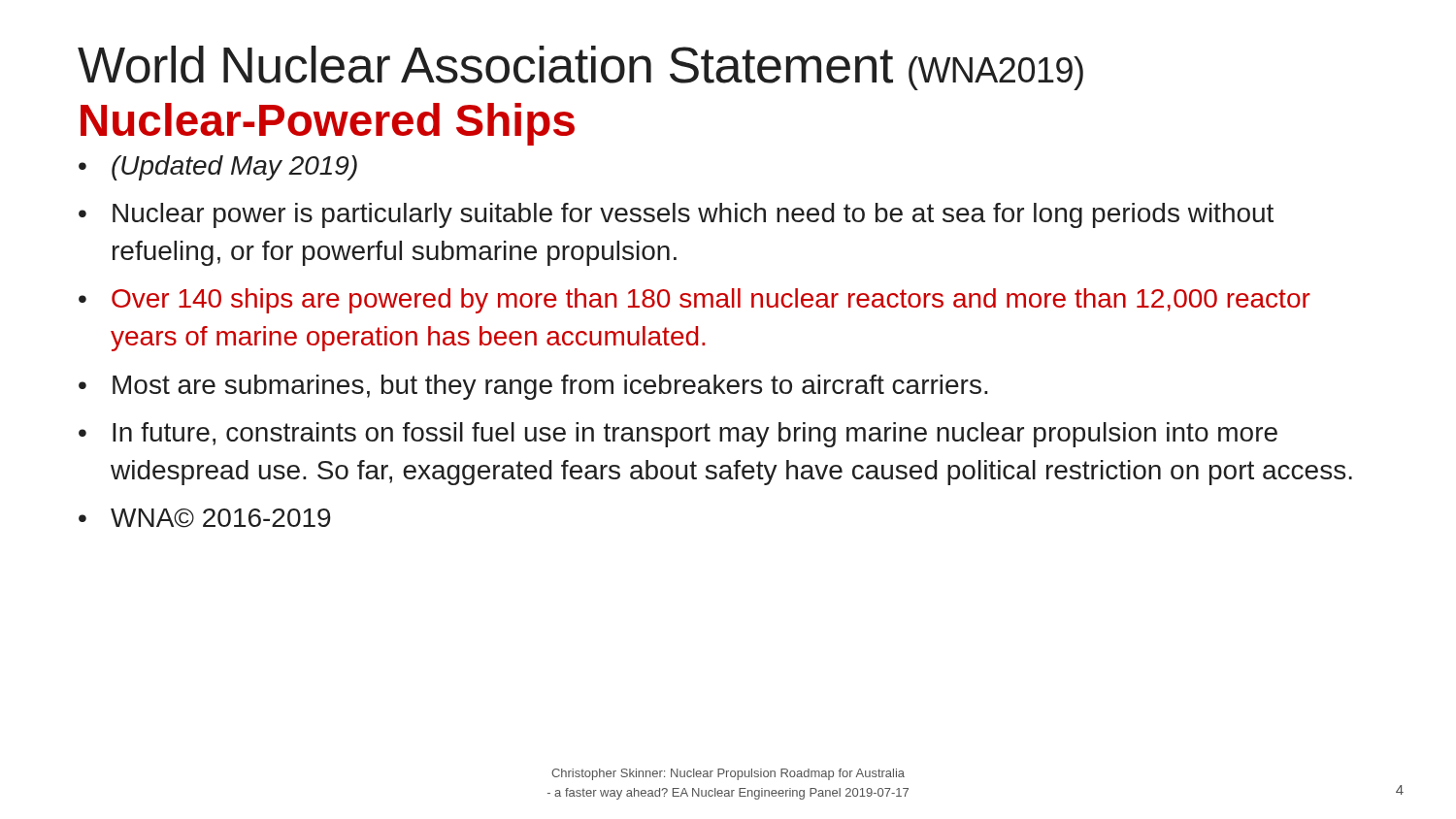The width and height of the screenshot is (1456, 819).
Task: Find the block on this page that starts "• Nuclear power is particularly suitable for"
Action: [728, 232]
